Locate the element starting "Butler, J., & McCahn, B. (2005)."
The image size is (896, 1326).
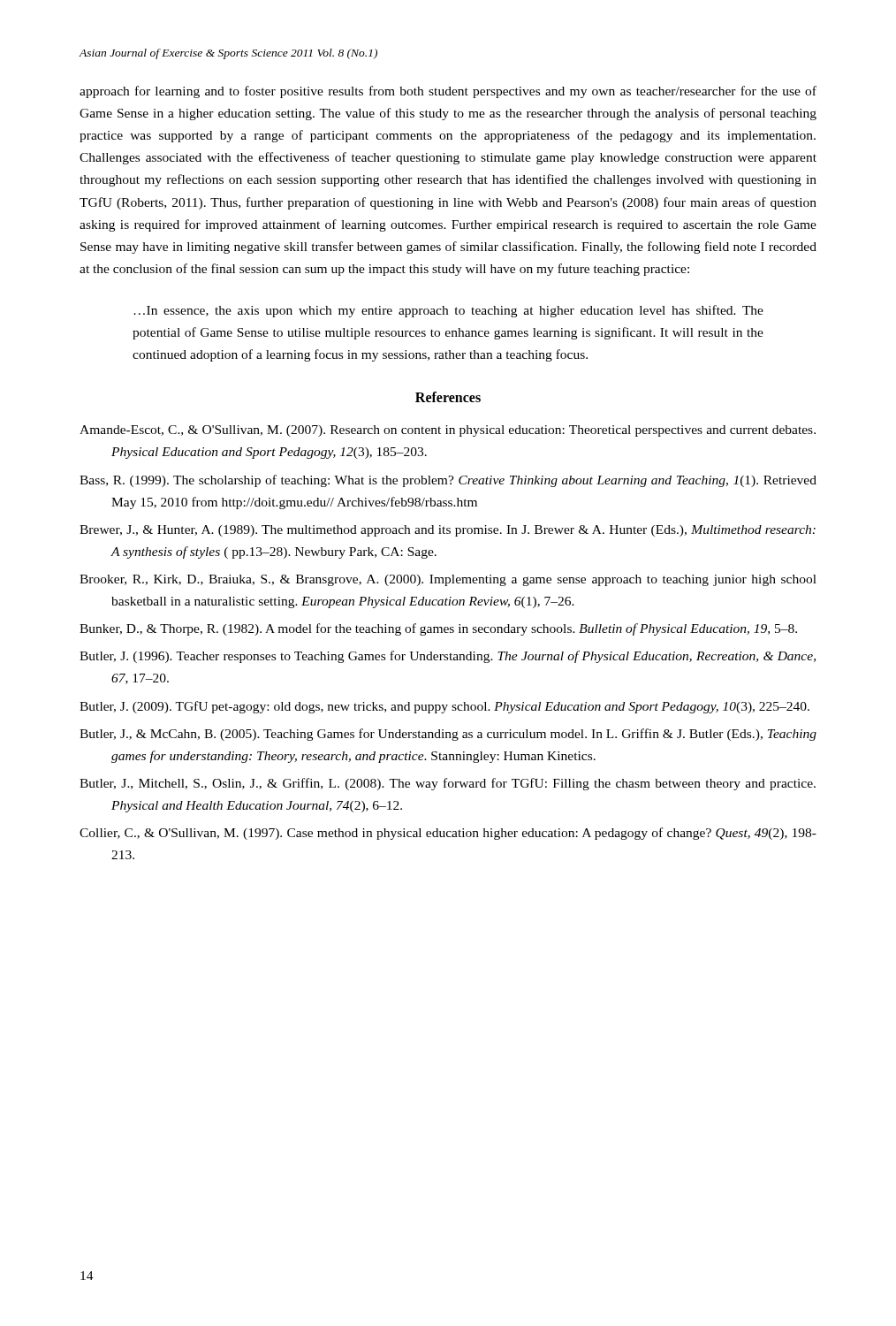[448, 744]
